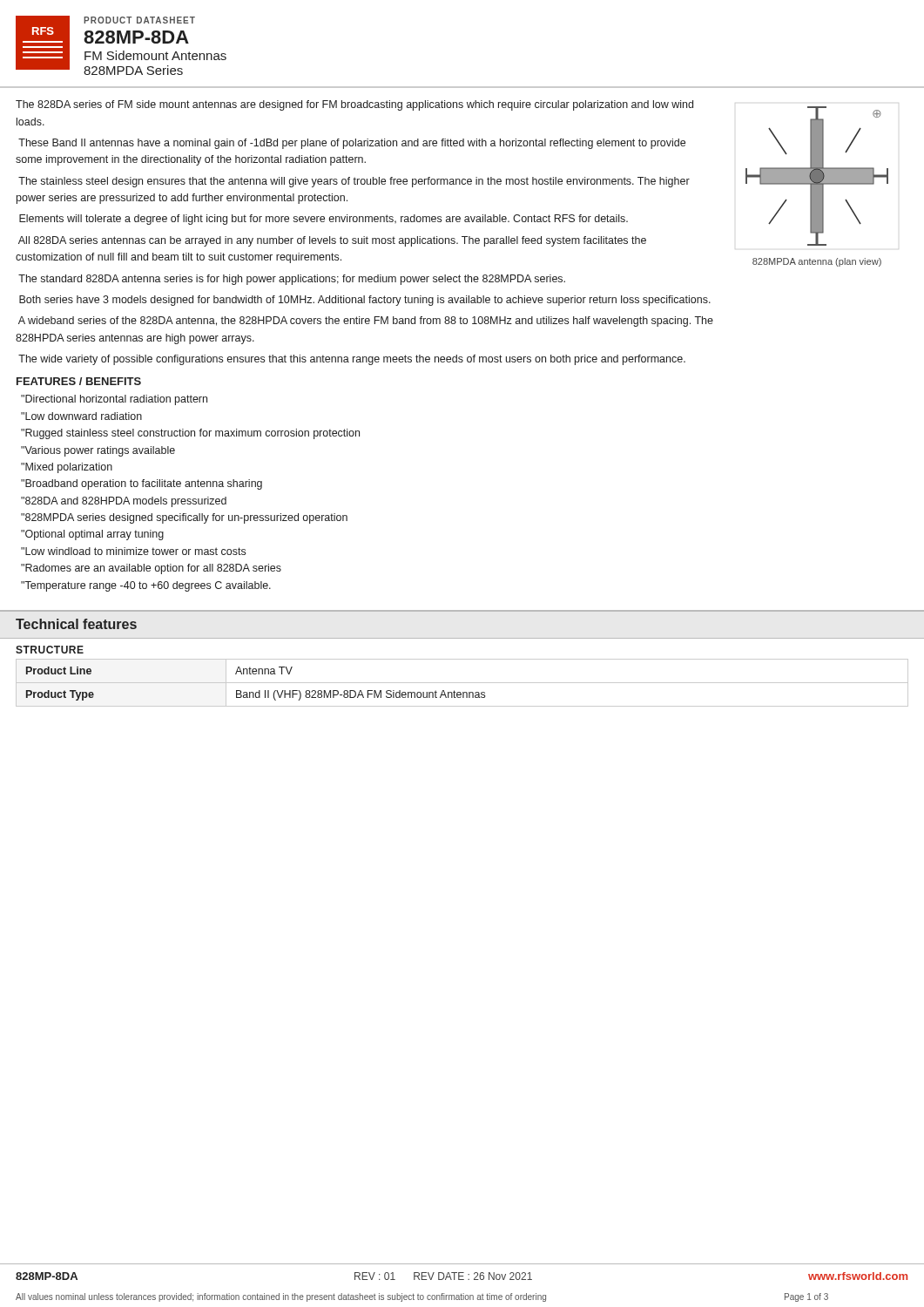Select the engineering diagram

pyautogui.click(x=817, y=177)
